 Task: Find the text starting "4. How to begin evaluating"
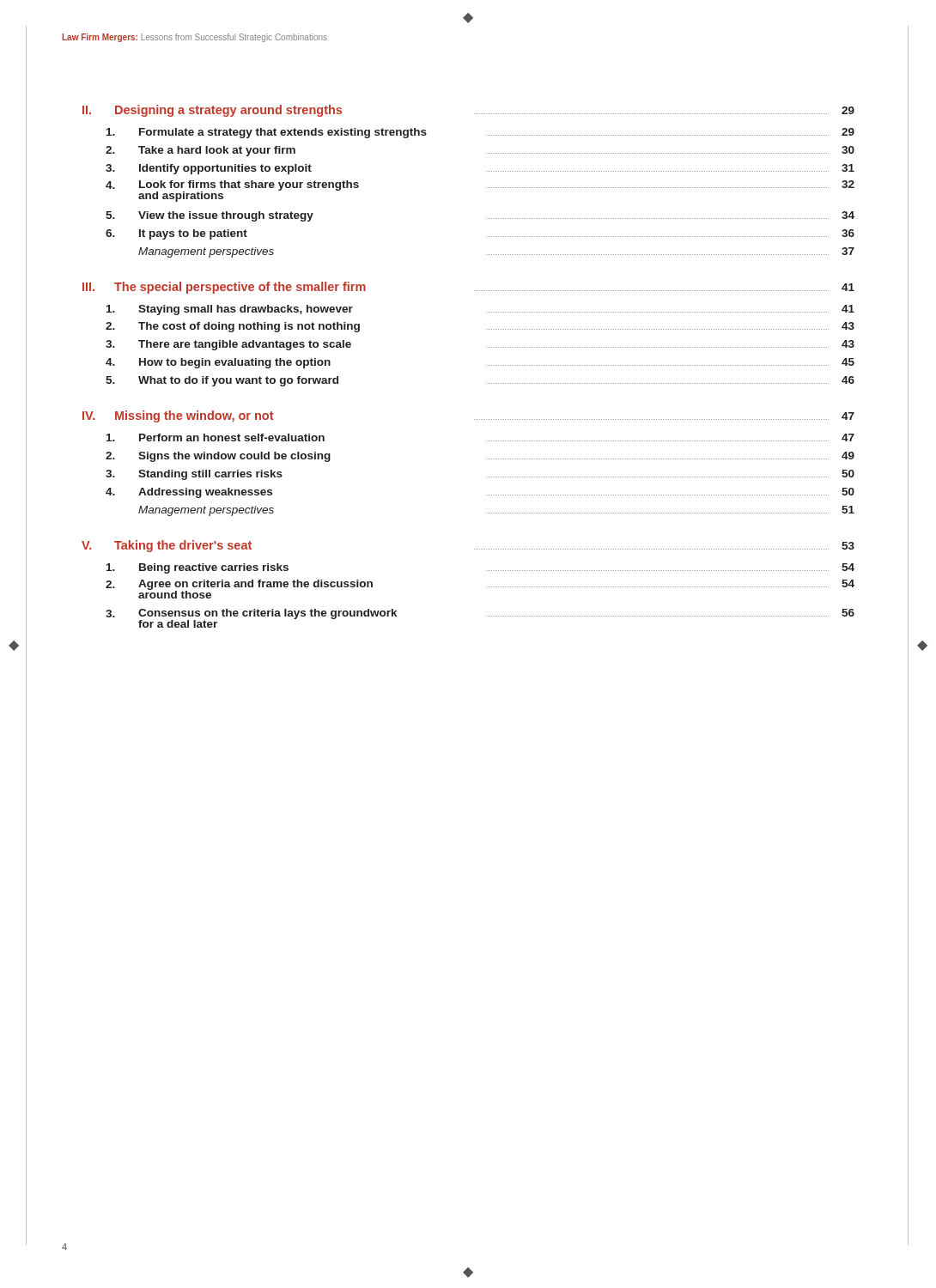(x=235, y=363)
